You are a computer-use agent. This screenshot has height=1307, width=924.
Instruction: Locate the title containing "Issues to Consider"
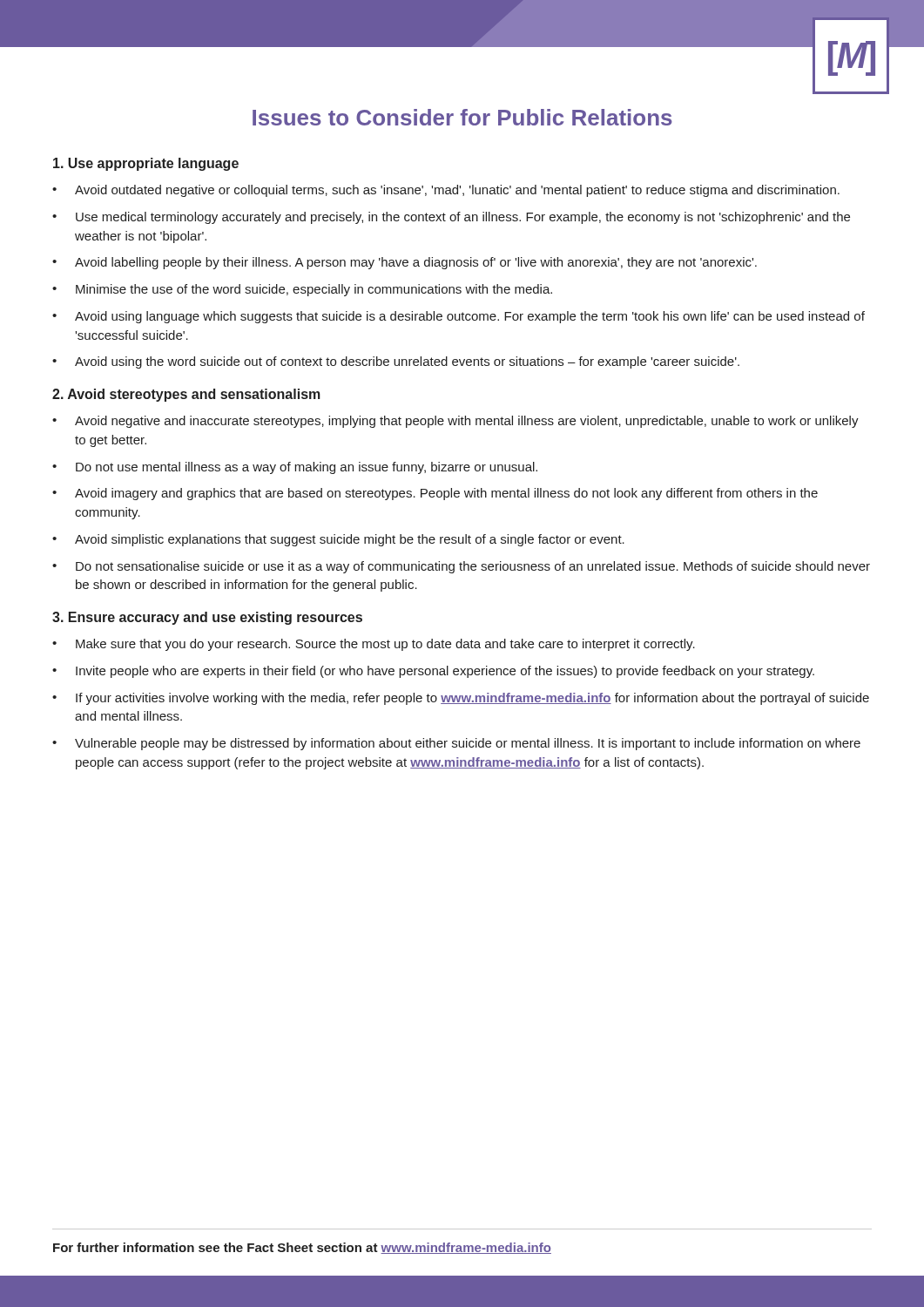[x=462, y=118]
